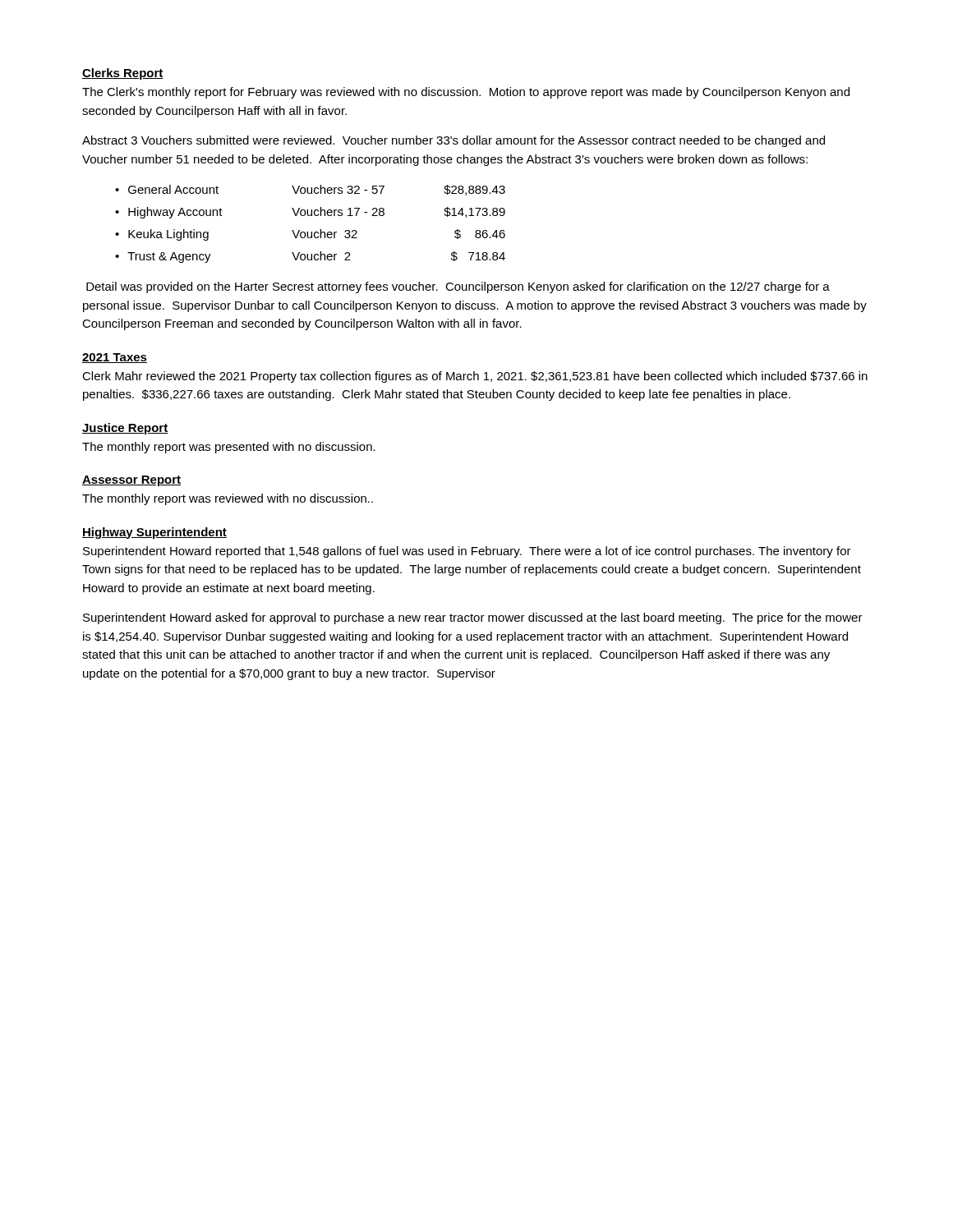The width and height of the screenshot is (953, 1232).
Task: Point to the text starting "• Highway Account"
Action: click(x=310, y=212)
